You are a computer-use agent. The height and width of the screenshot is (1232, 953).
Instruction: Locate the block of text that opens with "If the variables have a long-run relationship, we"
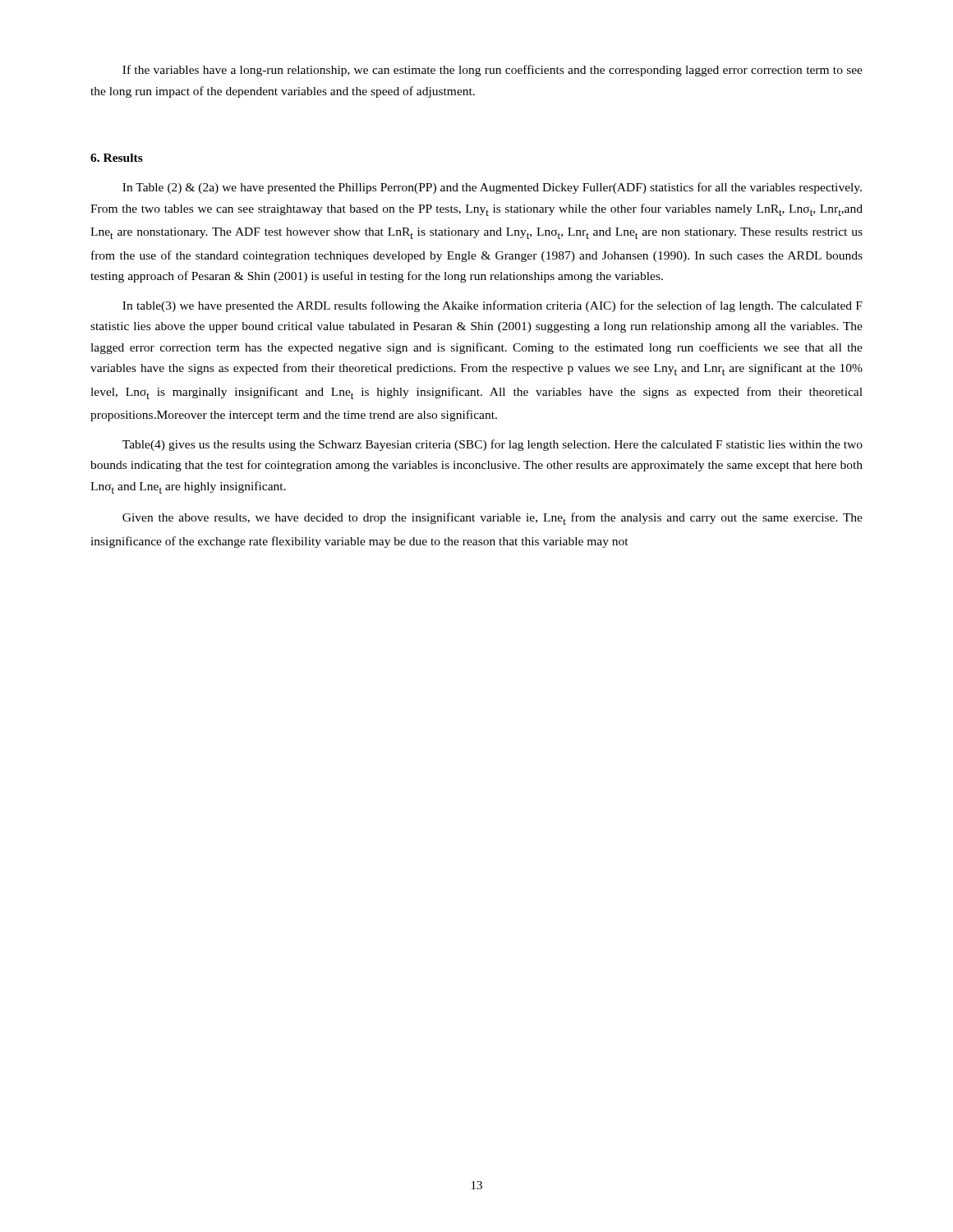pos(476,80)
